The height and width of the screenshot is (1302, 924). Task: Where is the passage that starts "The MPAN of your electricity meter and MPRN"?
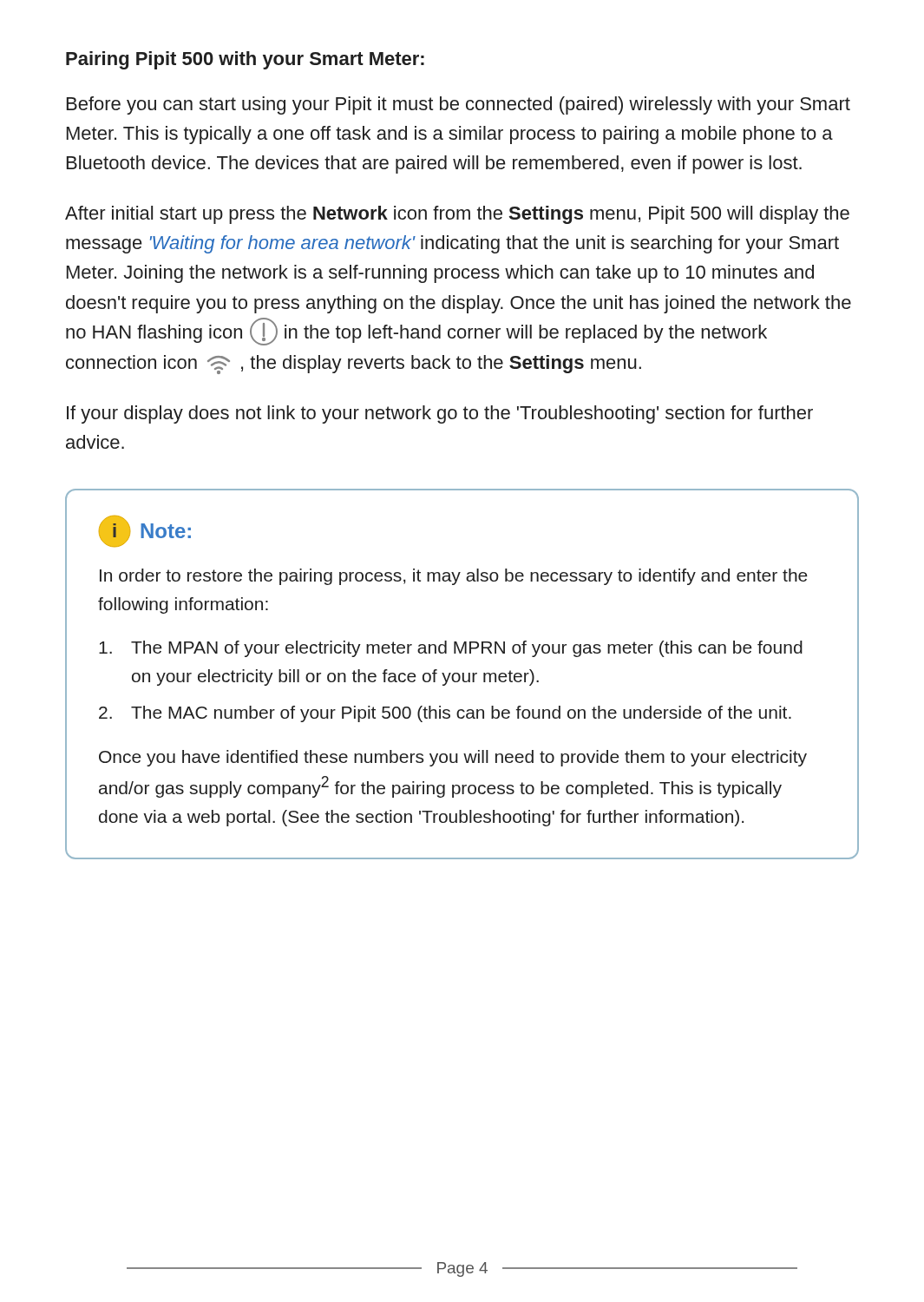pyautogui.click(x=462, y=662)
